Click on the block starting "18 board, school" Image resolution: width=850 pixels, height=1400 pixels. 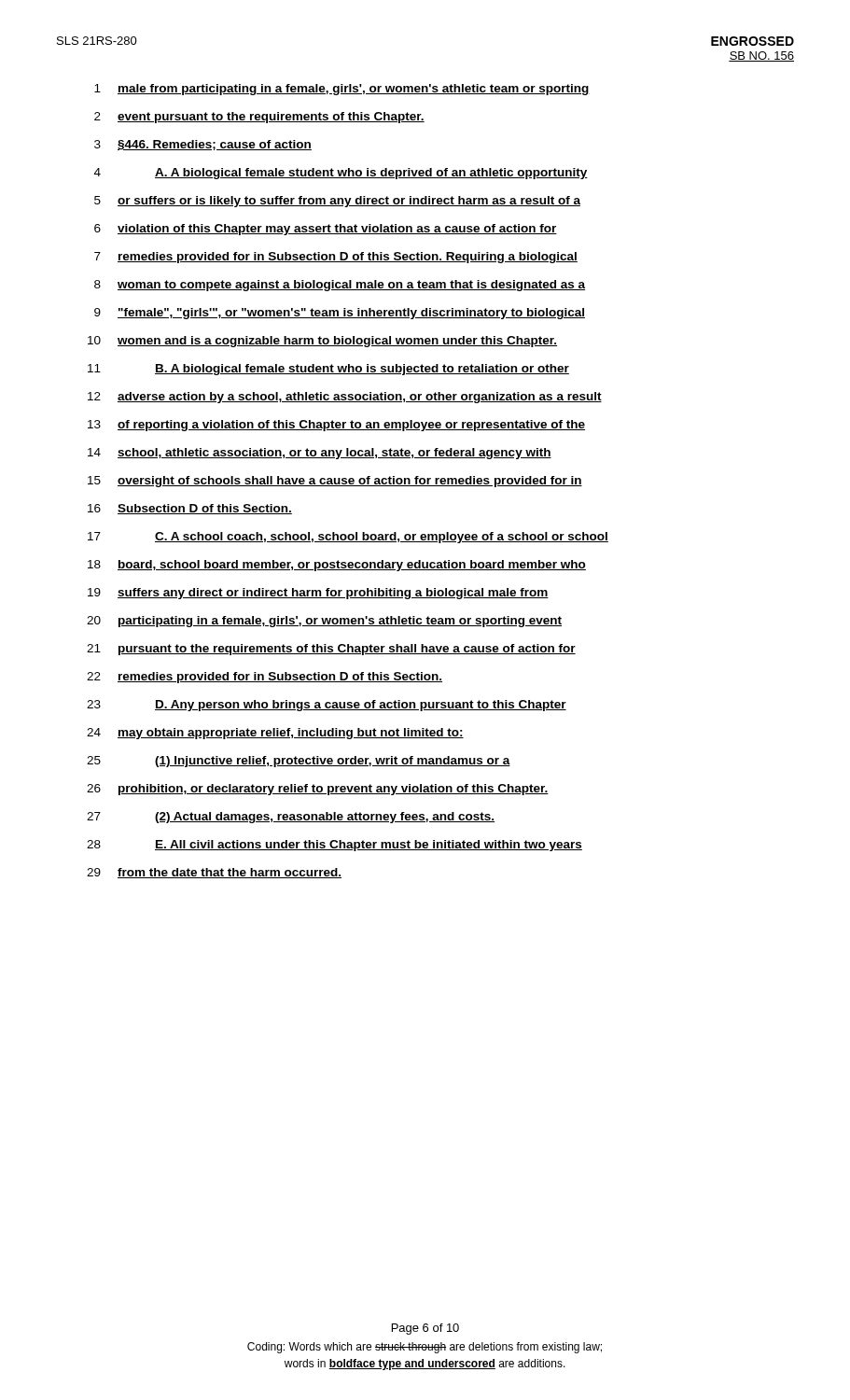(x=425, y=564)
